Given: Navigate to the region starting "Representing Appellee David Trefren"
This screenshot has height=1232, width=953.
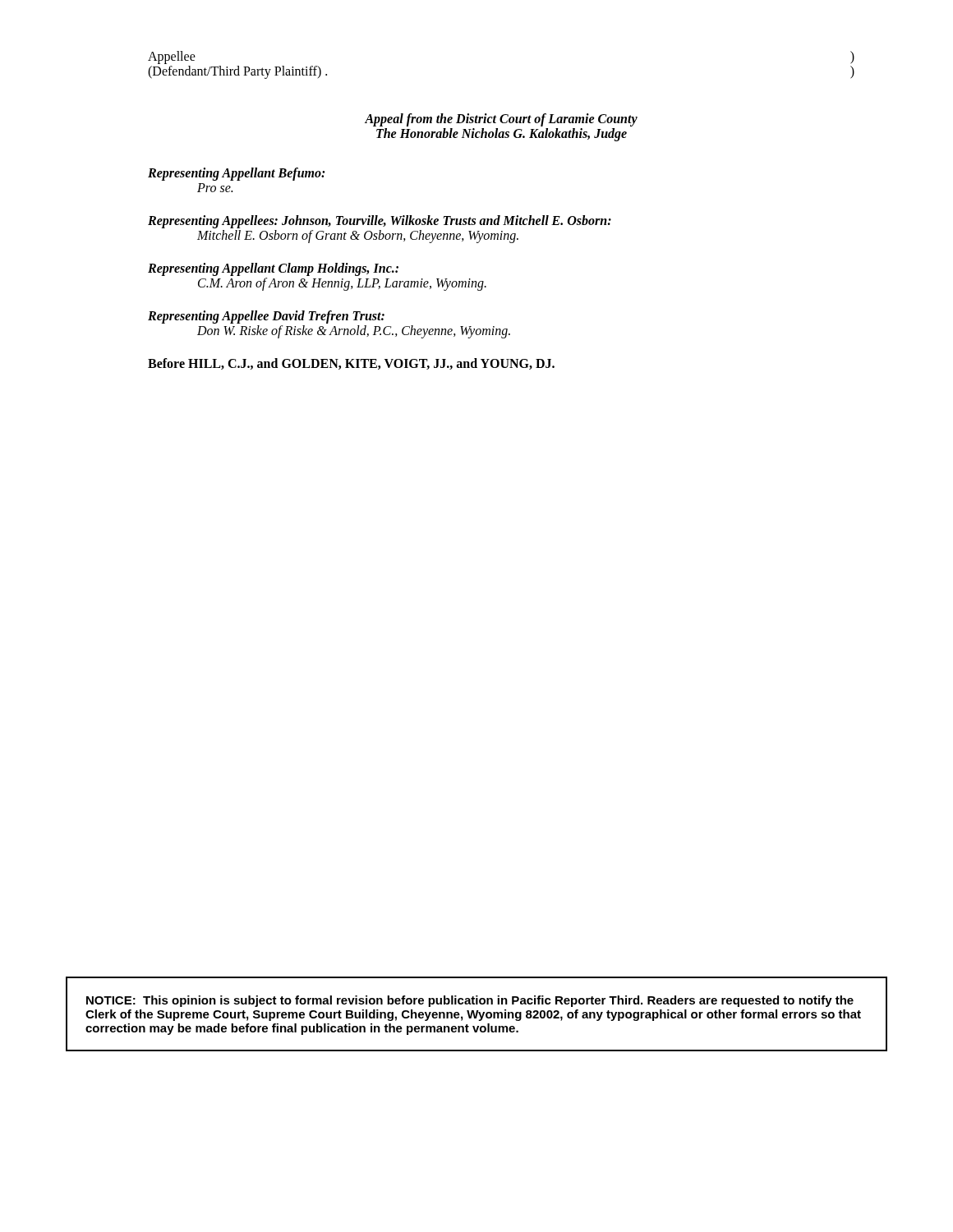Looking at the screenshot, I should (x=501, y=324).
